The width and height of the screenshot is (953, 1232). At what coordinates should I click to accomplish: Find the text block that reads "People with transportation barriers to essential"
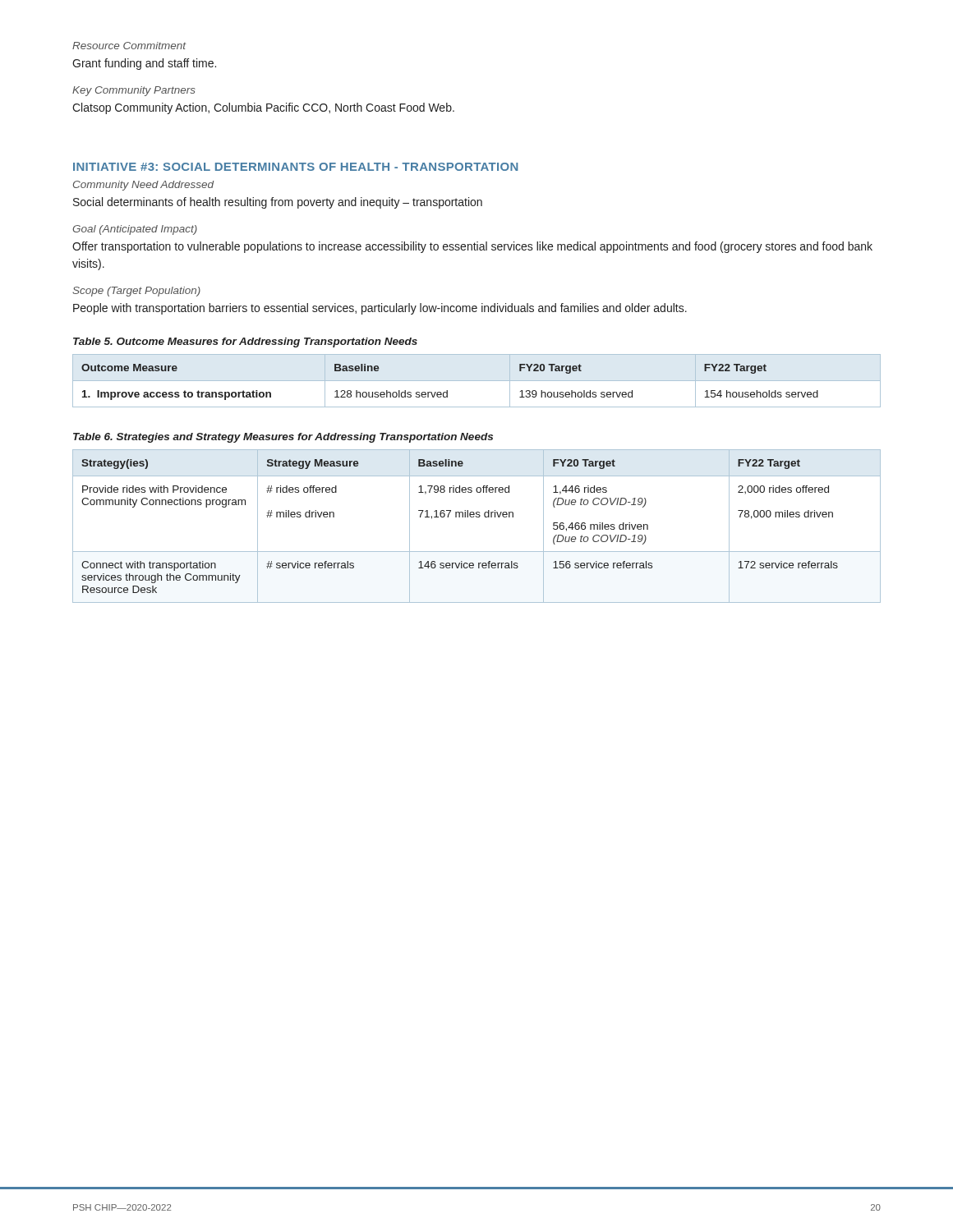(x=380, y=308)
